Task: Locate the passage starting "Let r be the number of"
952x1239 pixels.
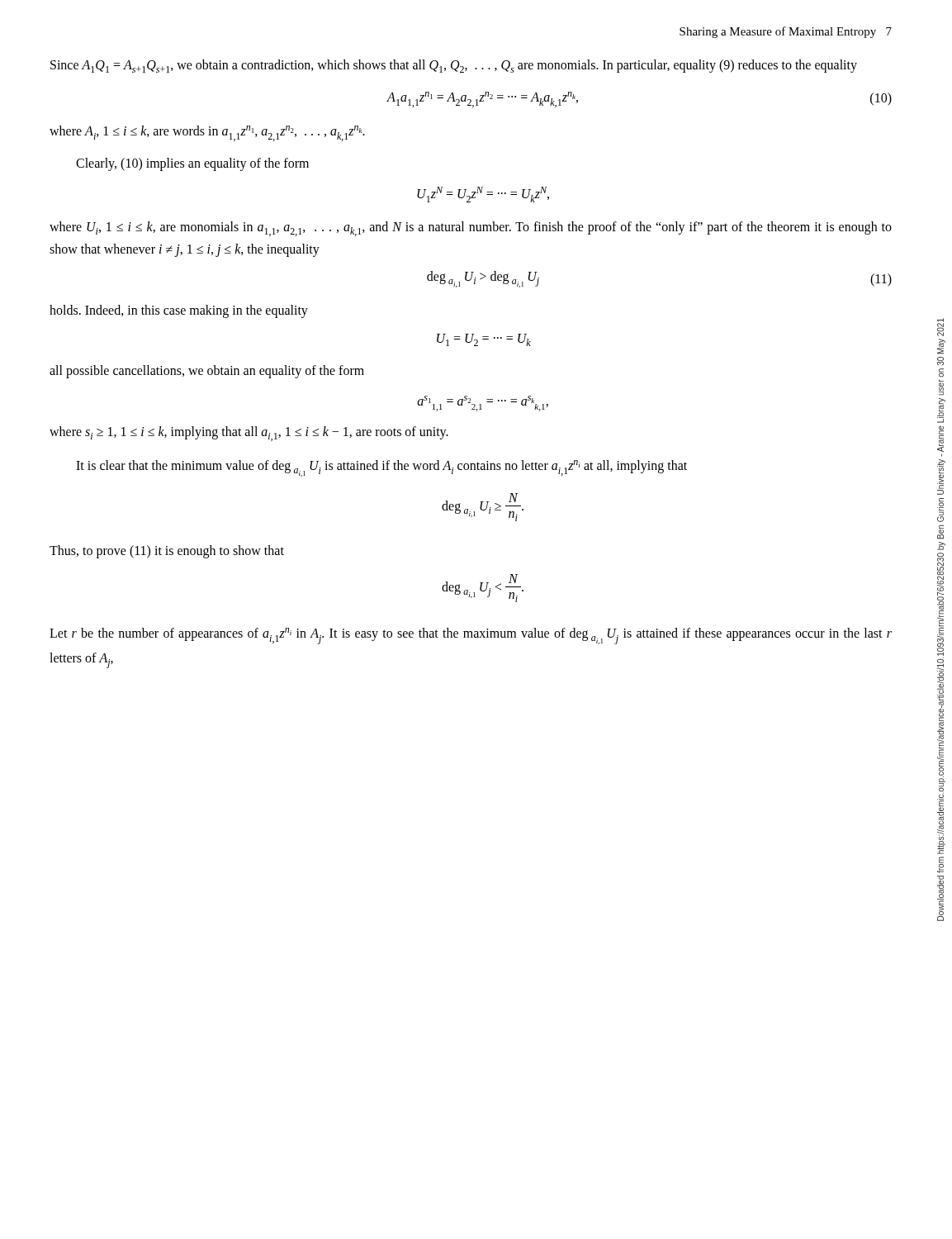Action: [x=471, y=646]
